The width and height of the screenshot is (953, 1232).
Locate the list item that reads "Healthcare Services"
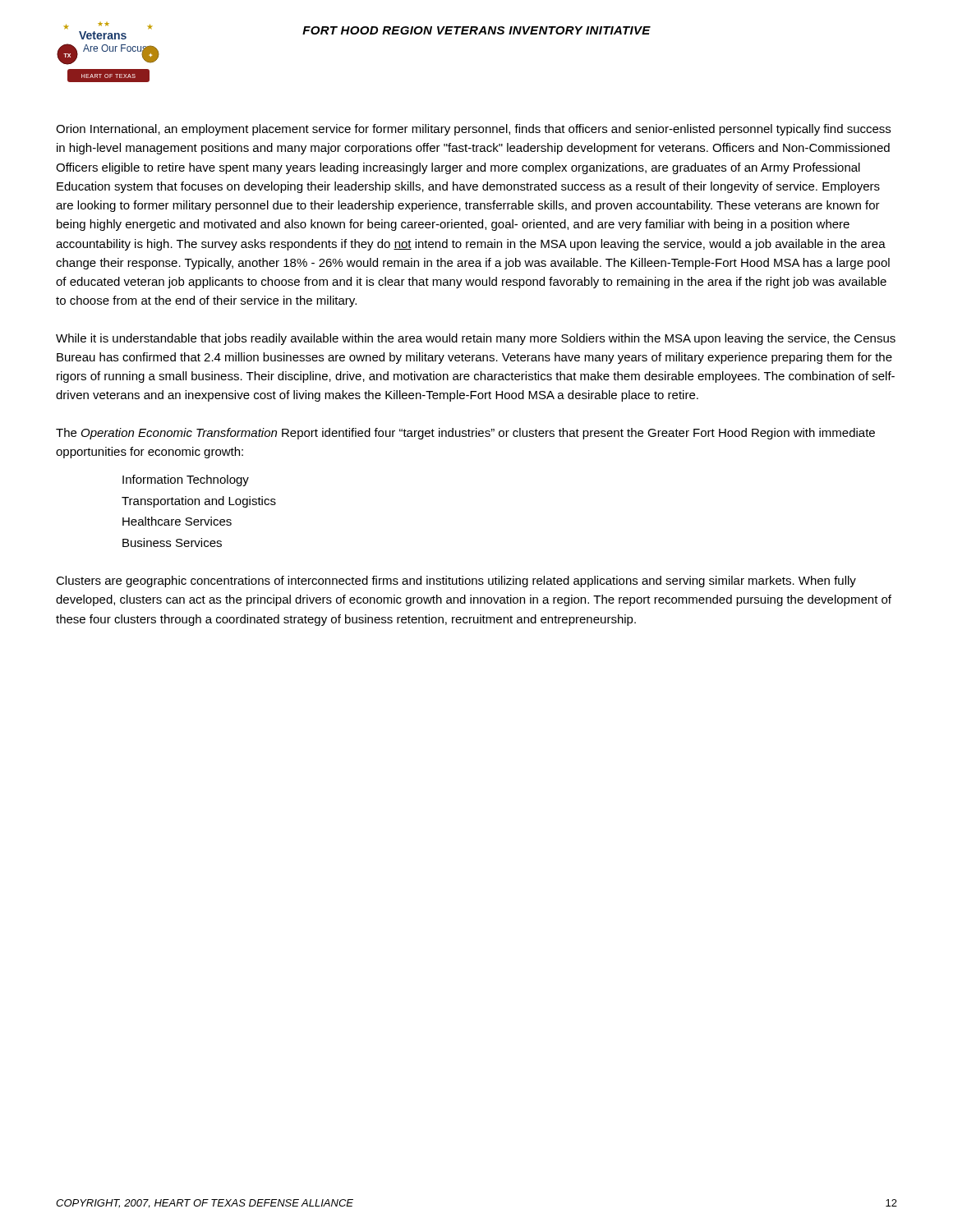[177, 521]
